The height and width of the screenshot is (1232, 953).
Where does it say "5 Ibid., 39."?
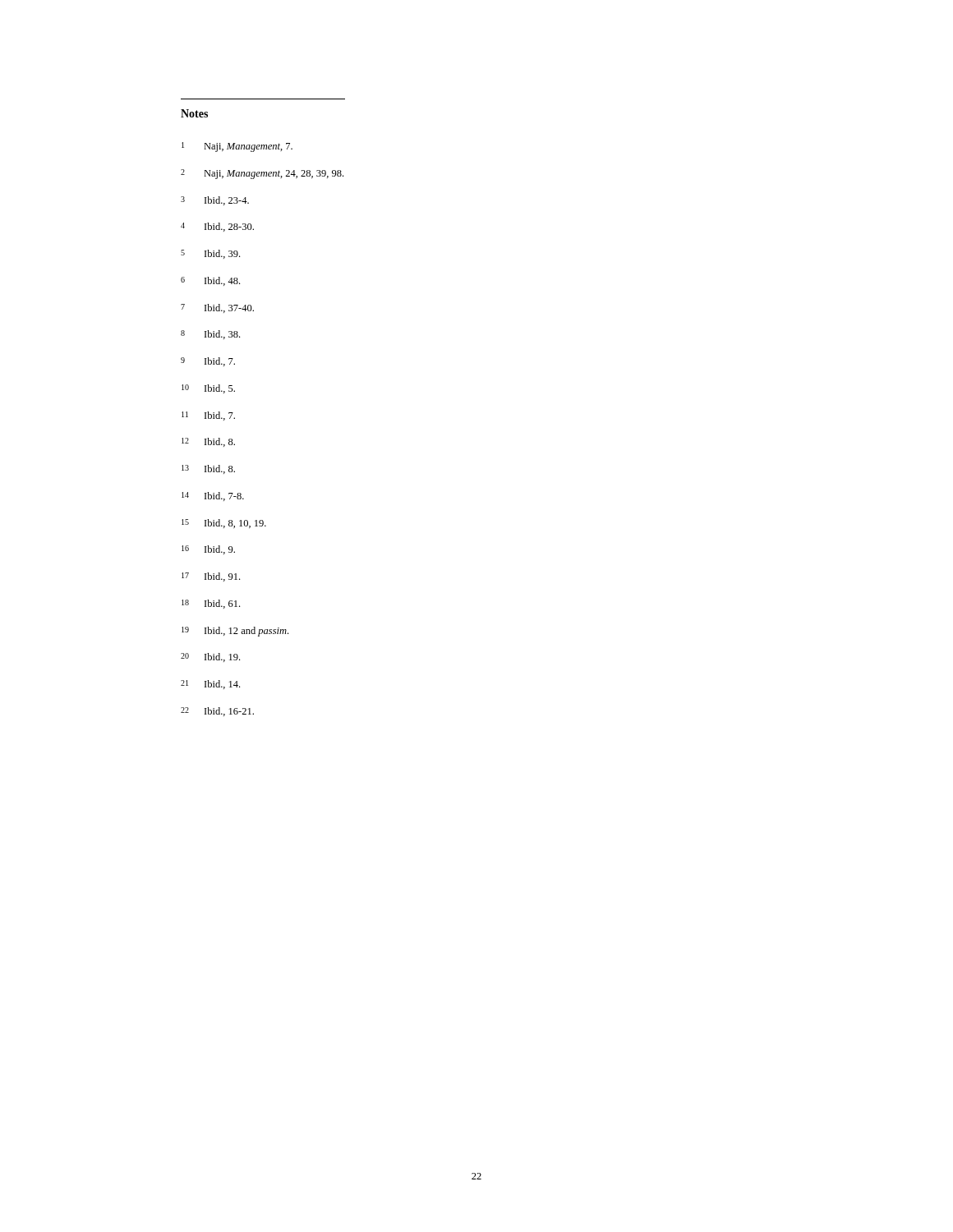pyautogui.click(x=211, y=253)
